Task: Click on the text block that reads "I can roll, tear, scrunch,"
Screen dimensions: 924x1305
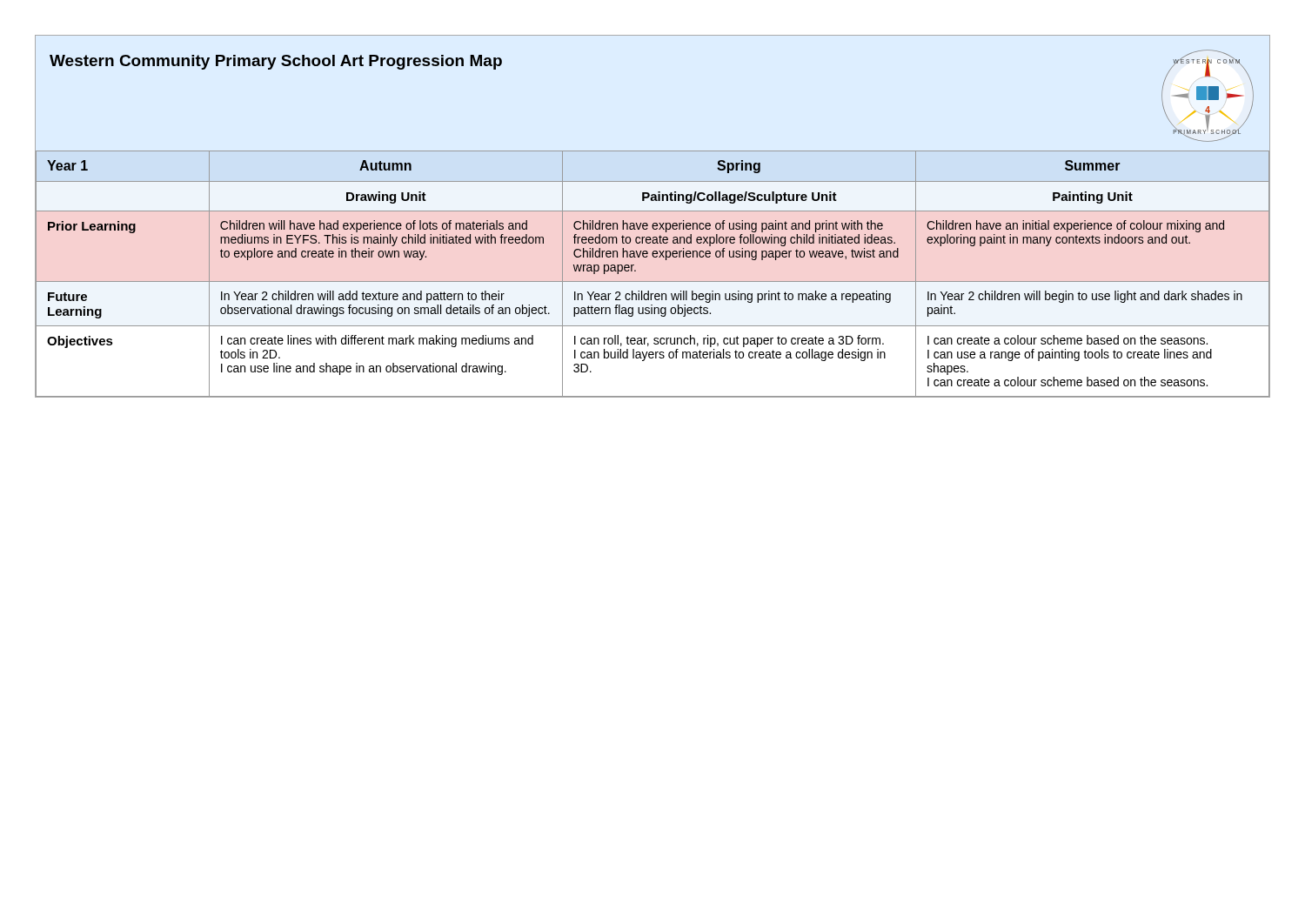Action: [730, 354]
